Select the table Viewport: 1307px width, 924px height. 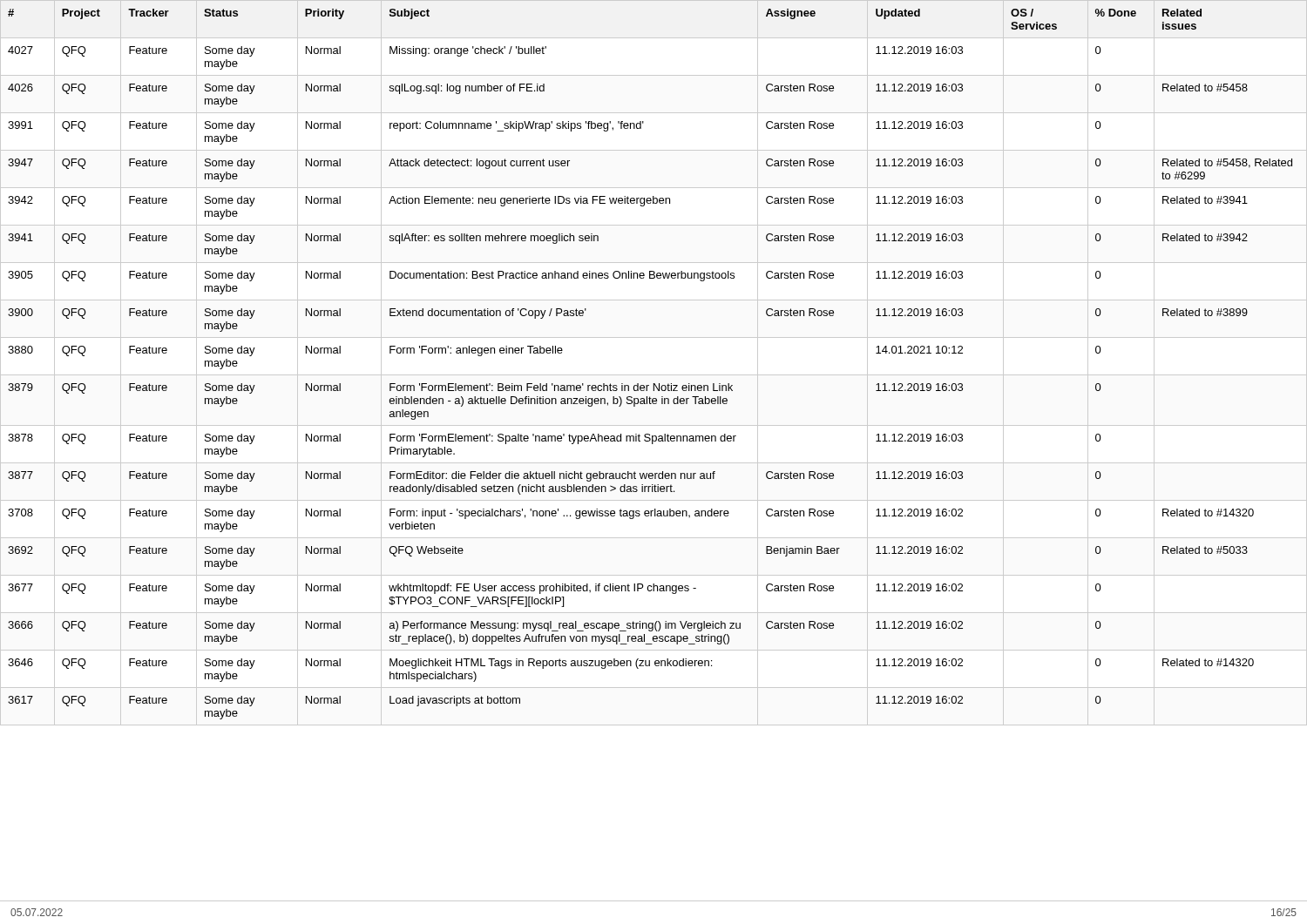point(654,363)
